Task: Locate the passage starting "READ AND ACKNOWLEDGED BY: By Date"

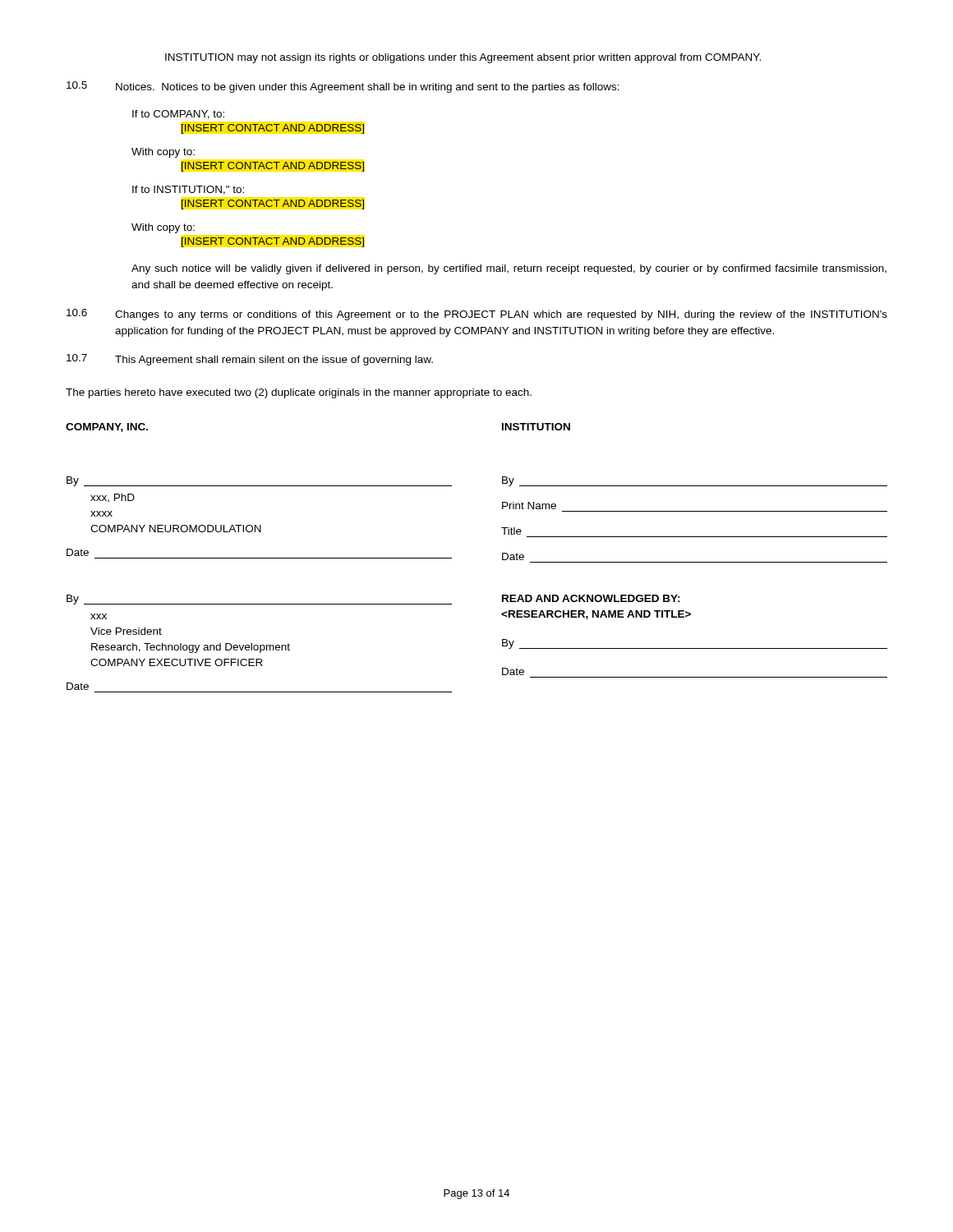Action: click(591, 598)
